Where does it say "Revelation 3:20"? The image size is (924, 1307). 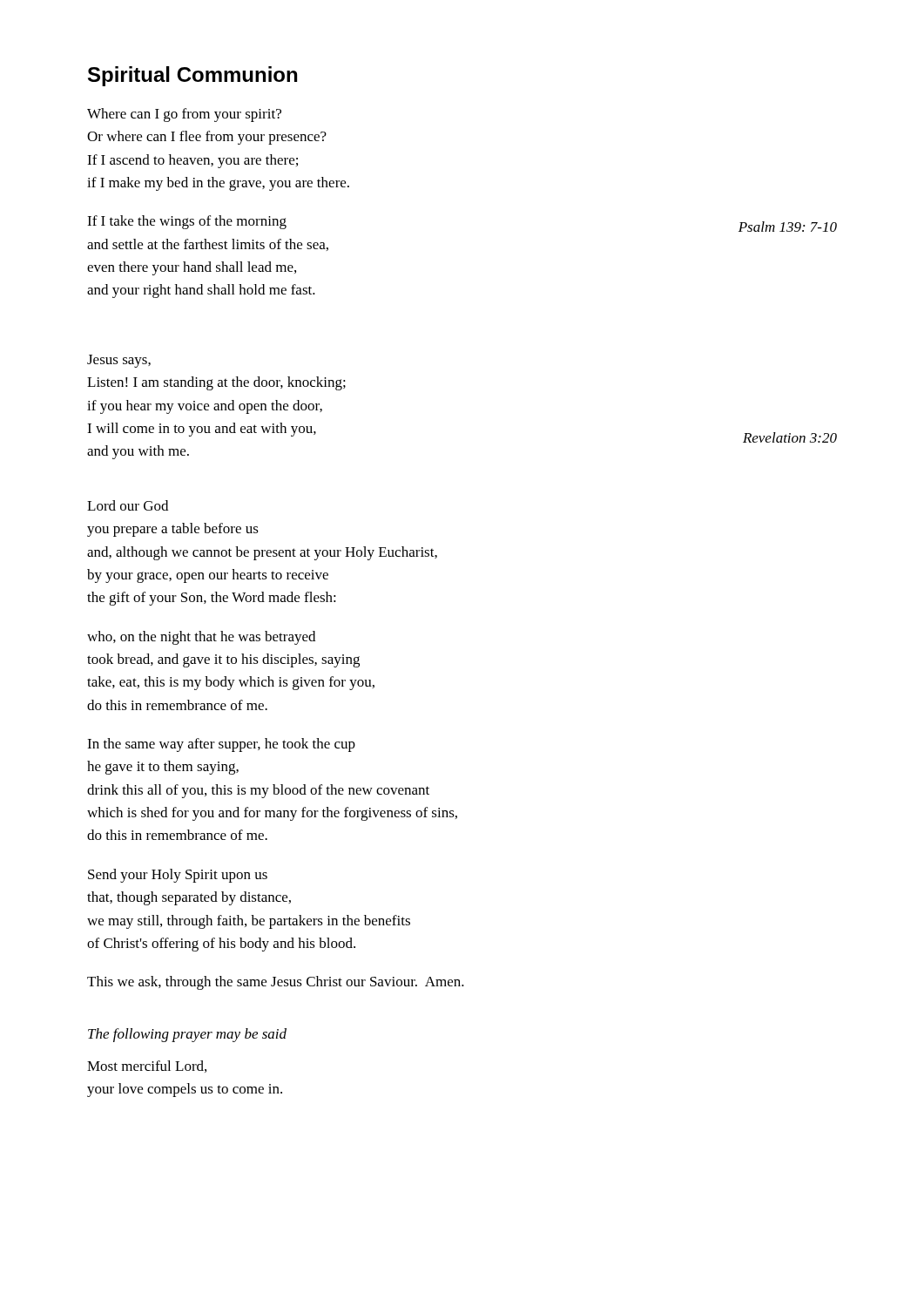tap(790, 438)
